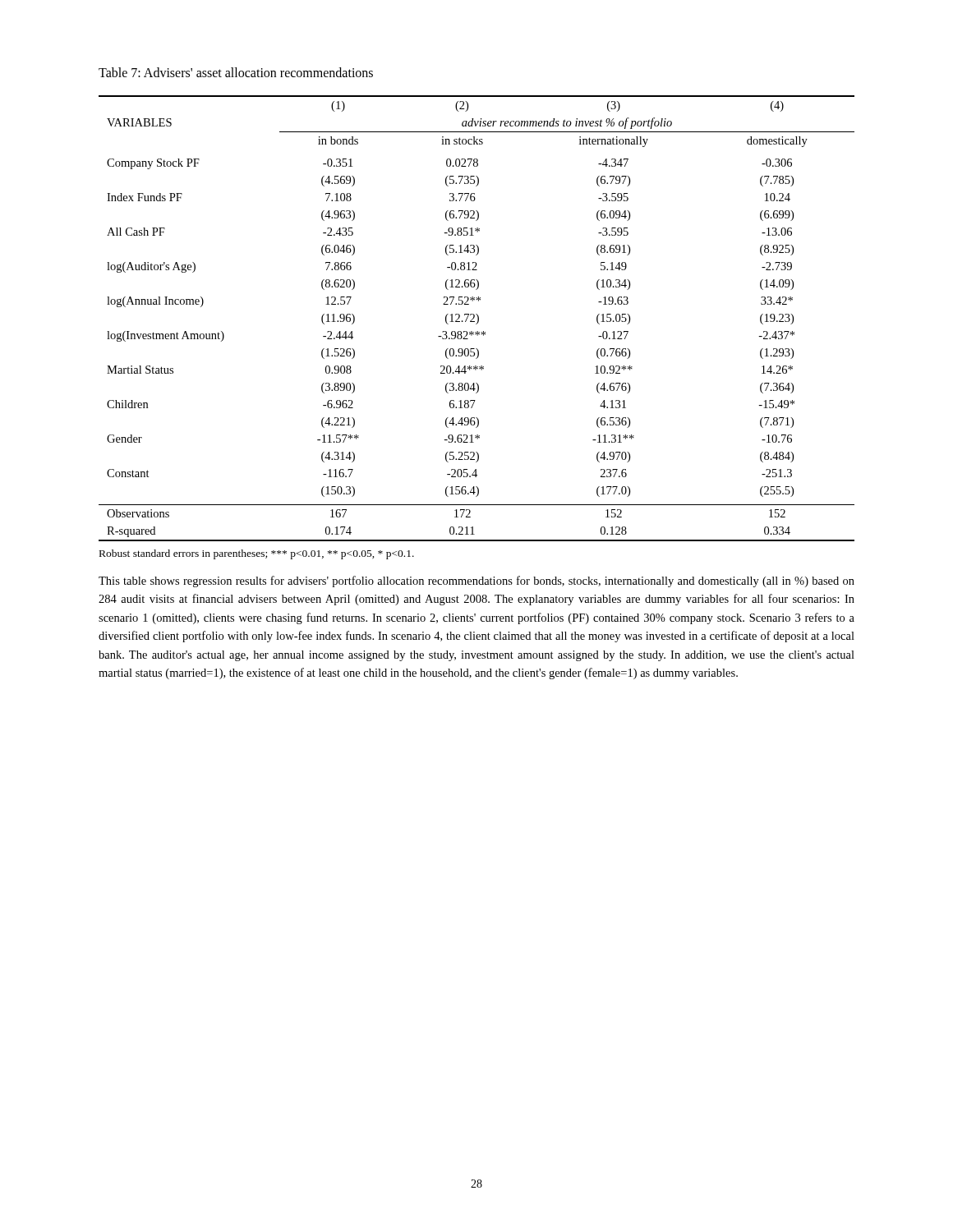The image size is (953, 1232).
Task: Find the region starting "Table 7: Advisers'"
Action: tap(236, 73)
